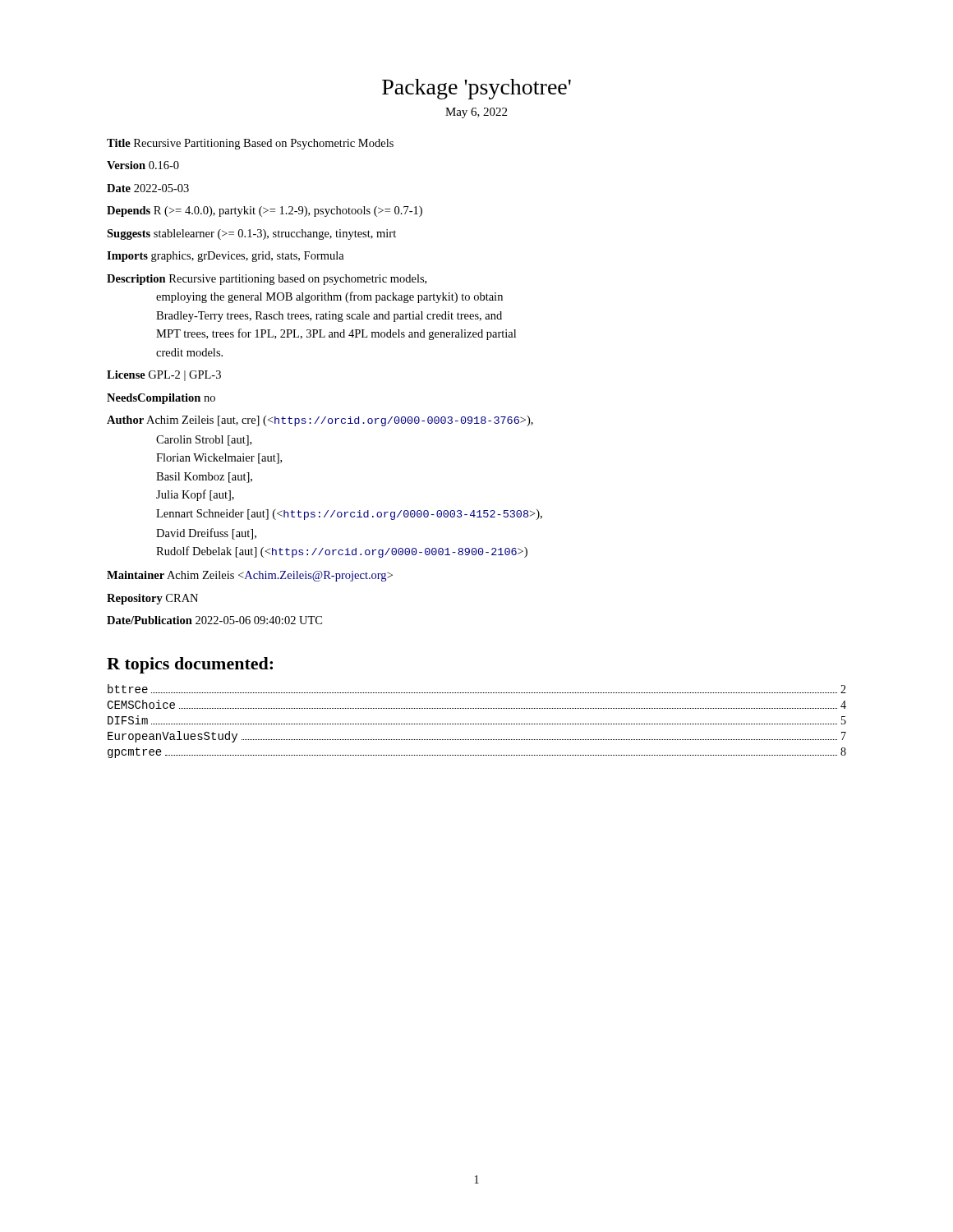Select the text block starting "Version 0.16-0"
The height and width of the screenshot is (1232, 953).
click(143, 165)
